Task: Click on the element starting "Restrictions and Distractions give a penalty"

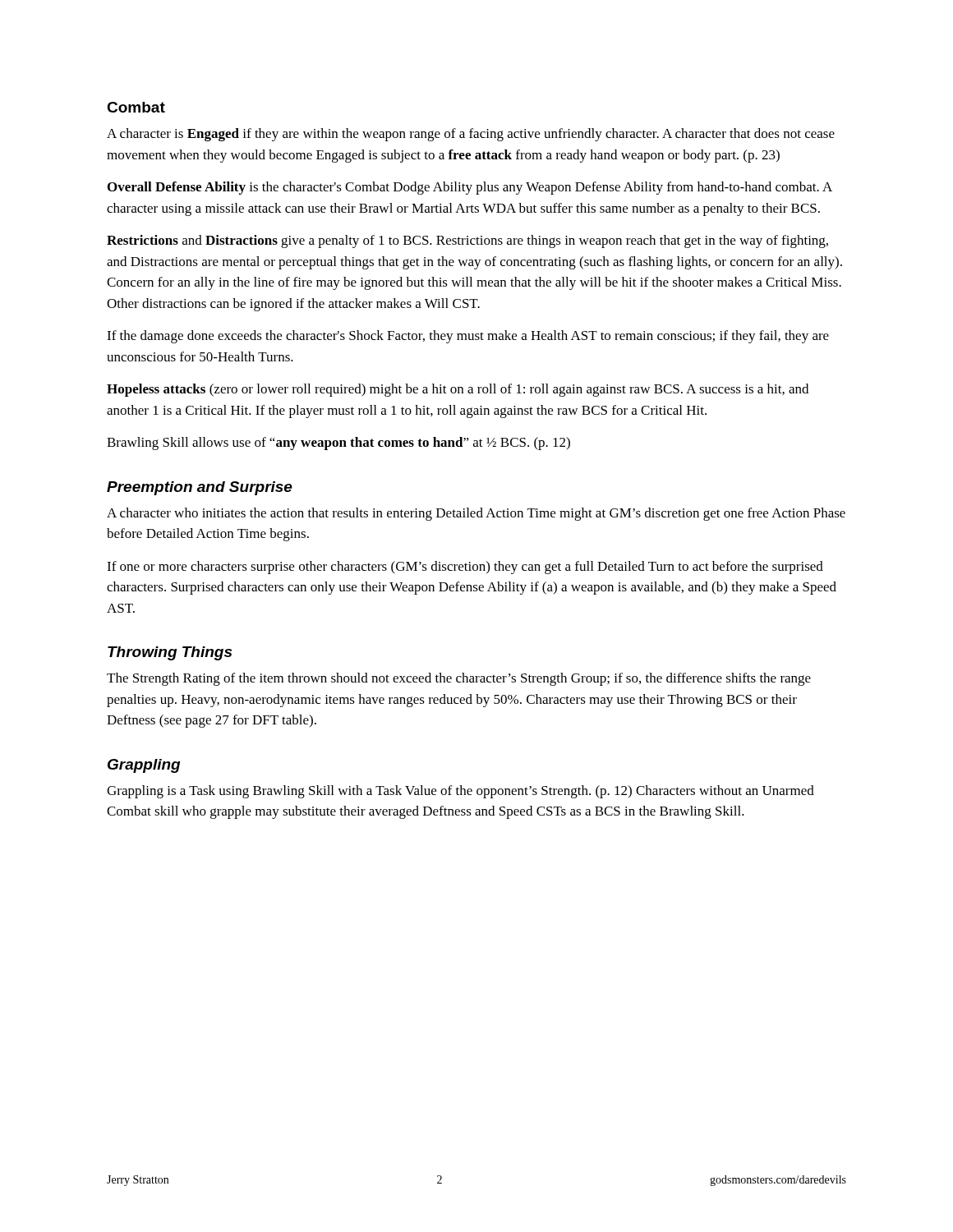Action: tap(475, 272)
